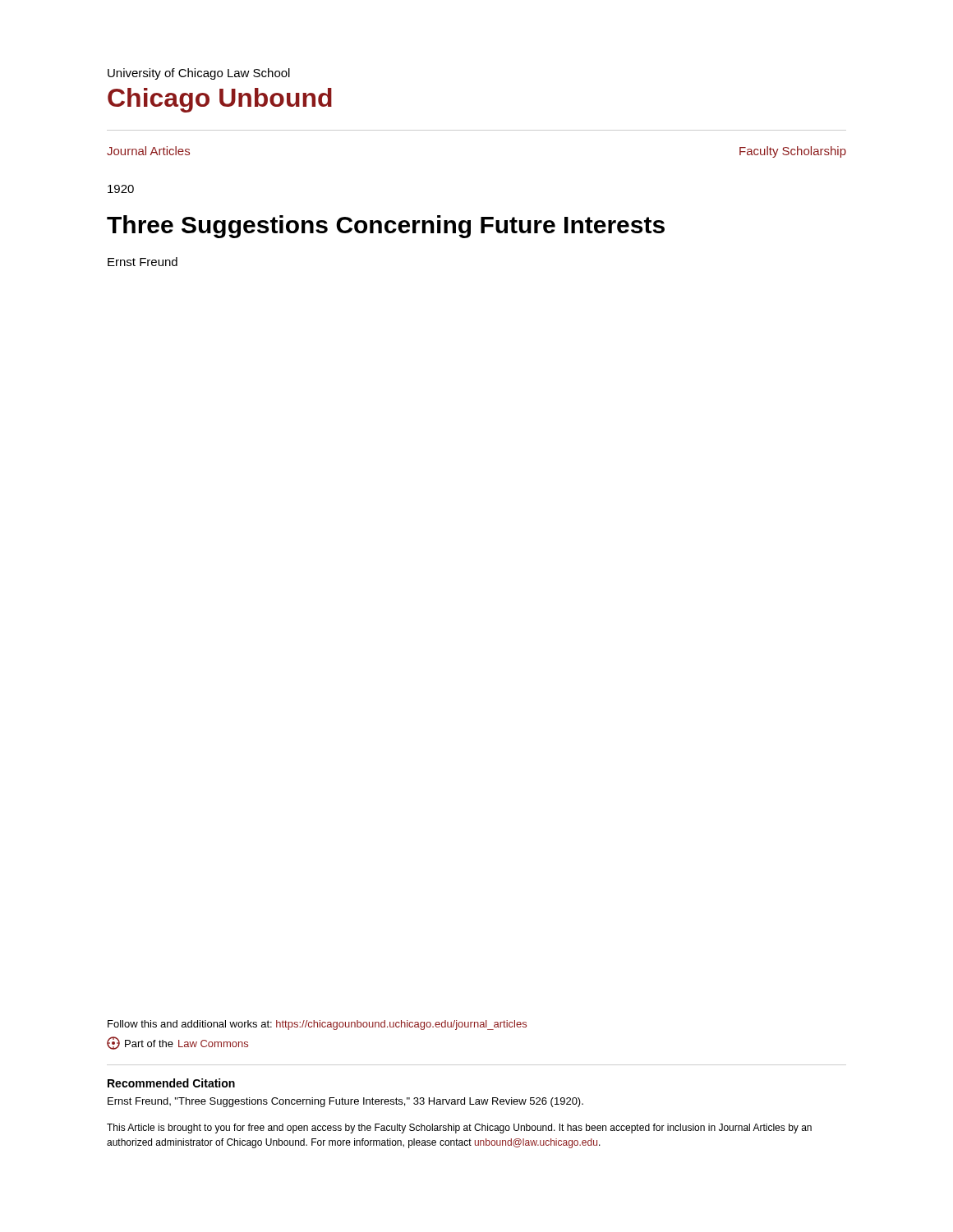
Task: Locate the section header
Action: click(x=171, y=1083)
